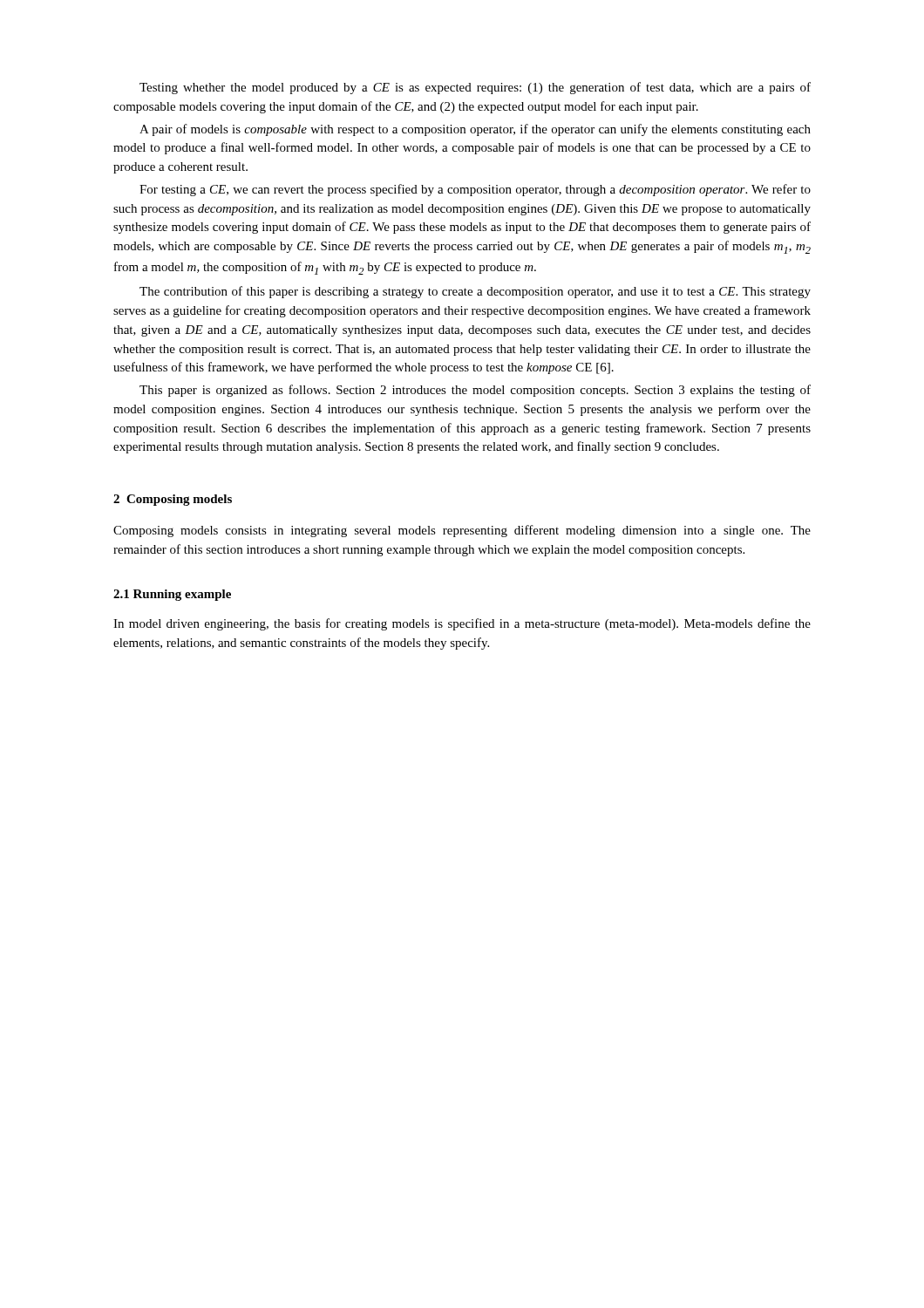The width and height of the screenshot is (924, 1308).
Task: Navigate to the element starting "Composing models consists in integrating"
Action: [x=462, y=540]
